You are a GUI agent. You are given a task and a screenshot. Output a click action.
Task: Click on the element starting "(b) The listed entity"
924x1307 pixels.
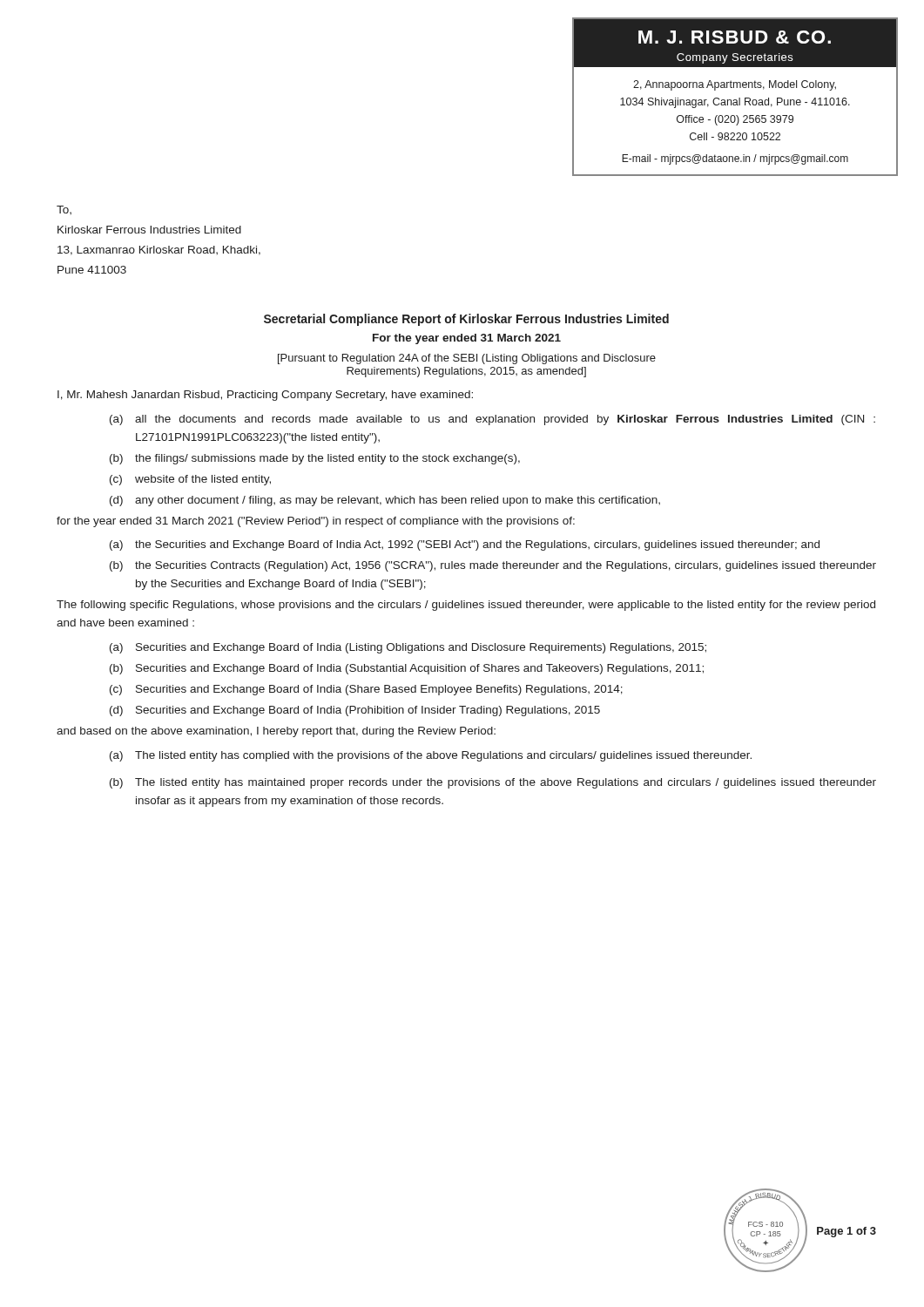click(x=492, y=792)
